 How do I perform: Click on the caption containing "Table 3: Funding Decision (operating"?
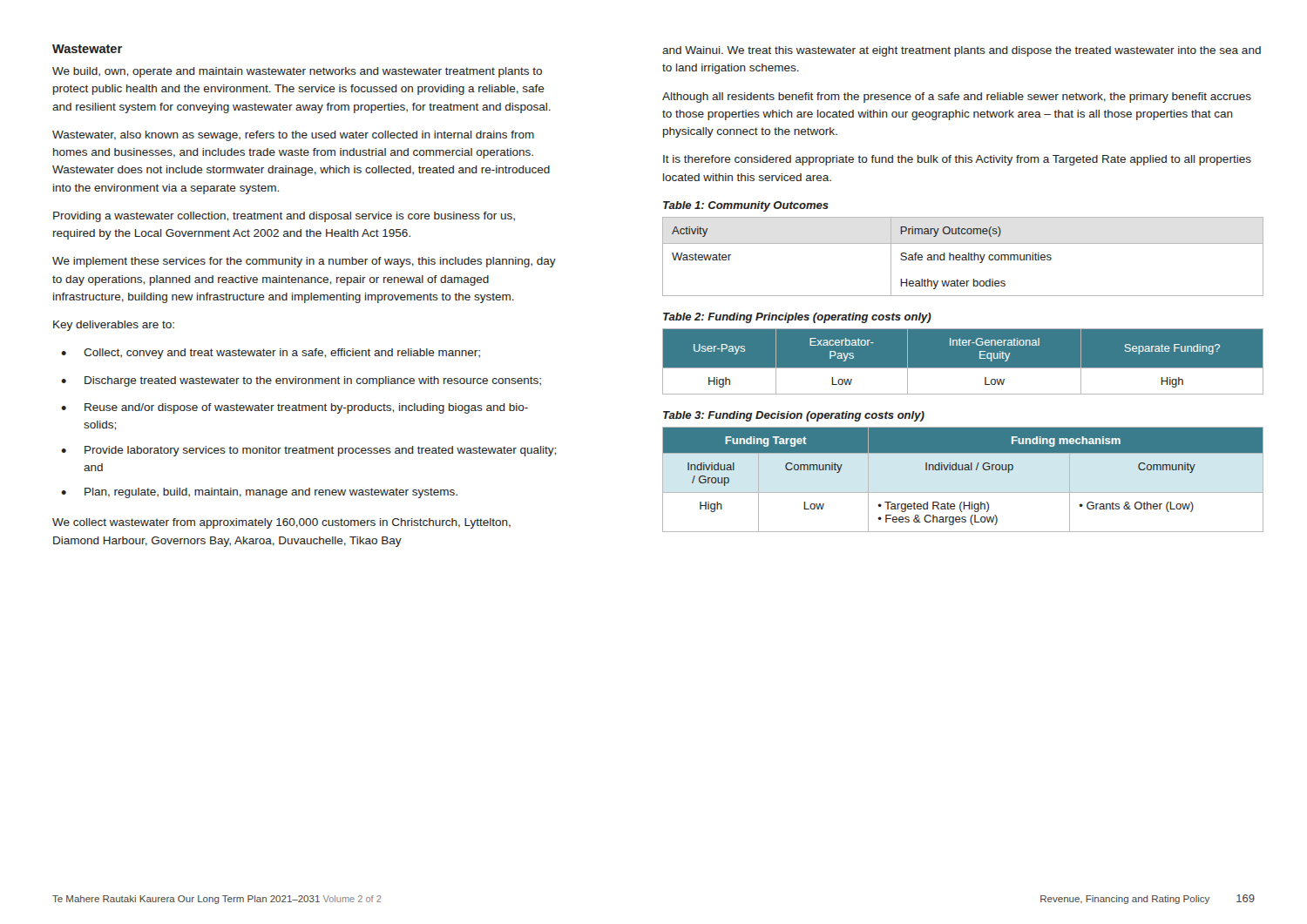(793, 415)
